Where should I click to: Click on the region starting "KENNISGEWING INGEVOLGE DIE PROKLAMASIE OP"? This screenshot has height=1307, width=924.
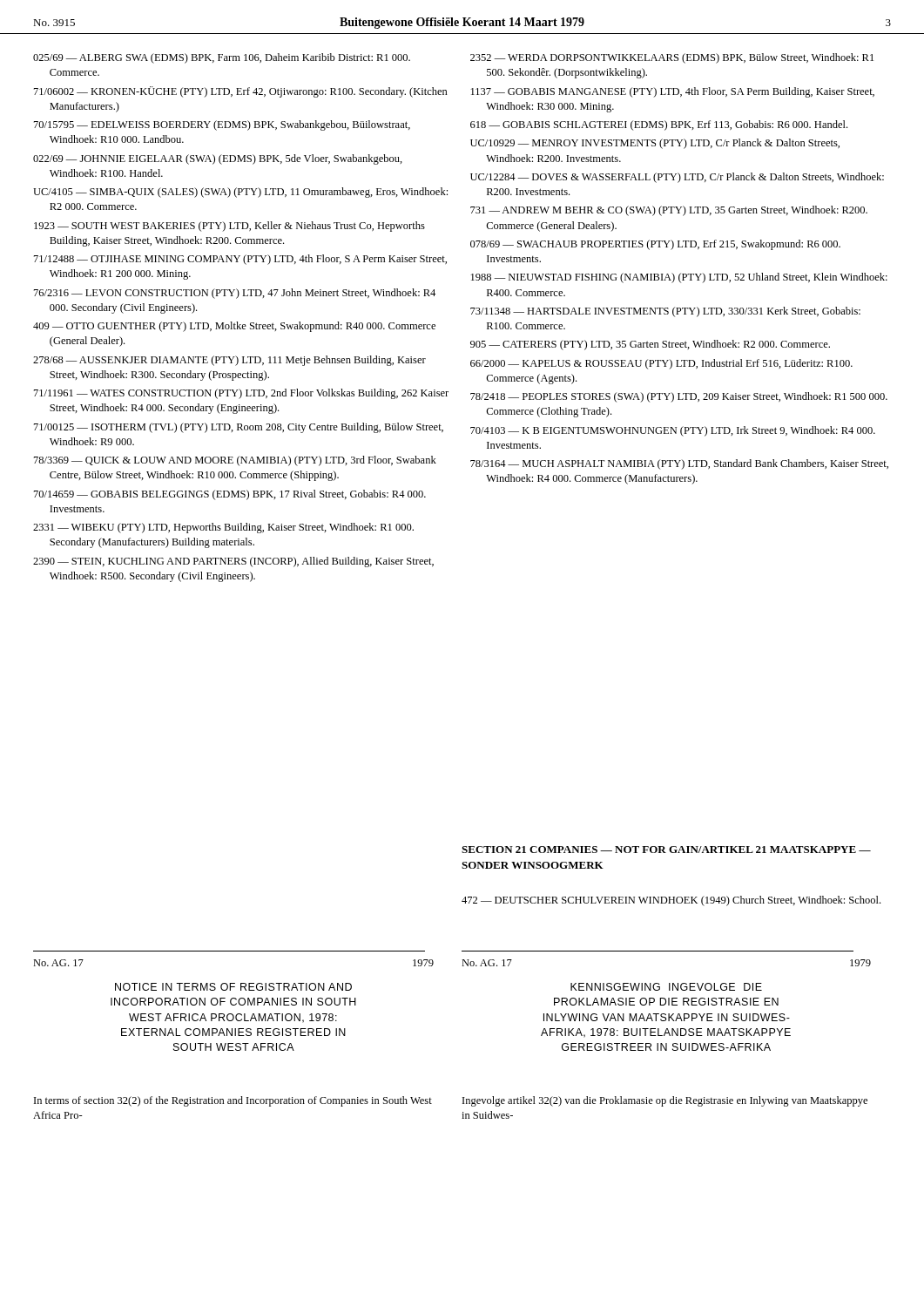[x=666, y=1017]
